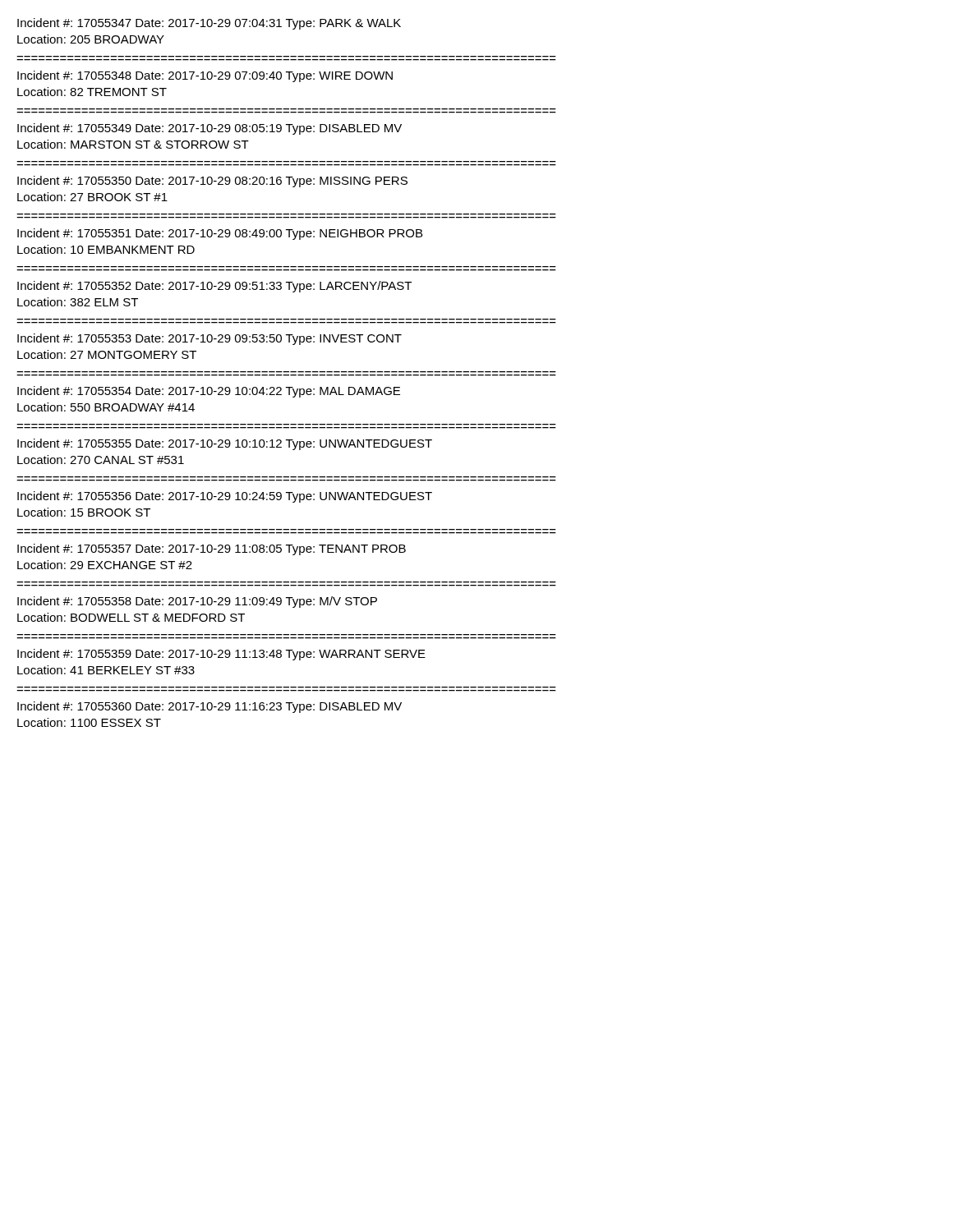This screenshot has width=953, height=1232.
Task: Point to the block beginning "Incident #: 17055350 Date: 2017-10-29 08:20:16 Type: MISSING"
Action: (x=212, y=182)
